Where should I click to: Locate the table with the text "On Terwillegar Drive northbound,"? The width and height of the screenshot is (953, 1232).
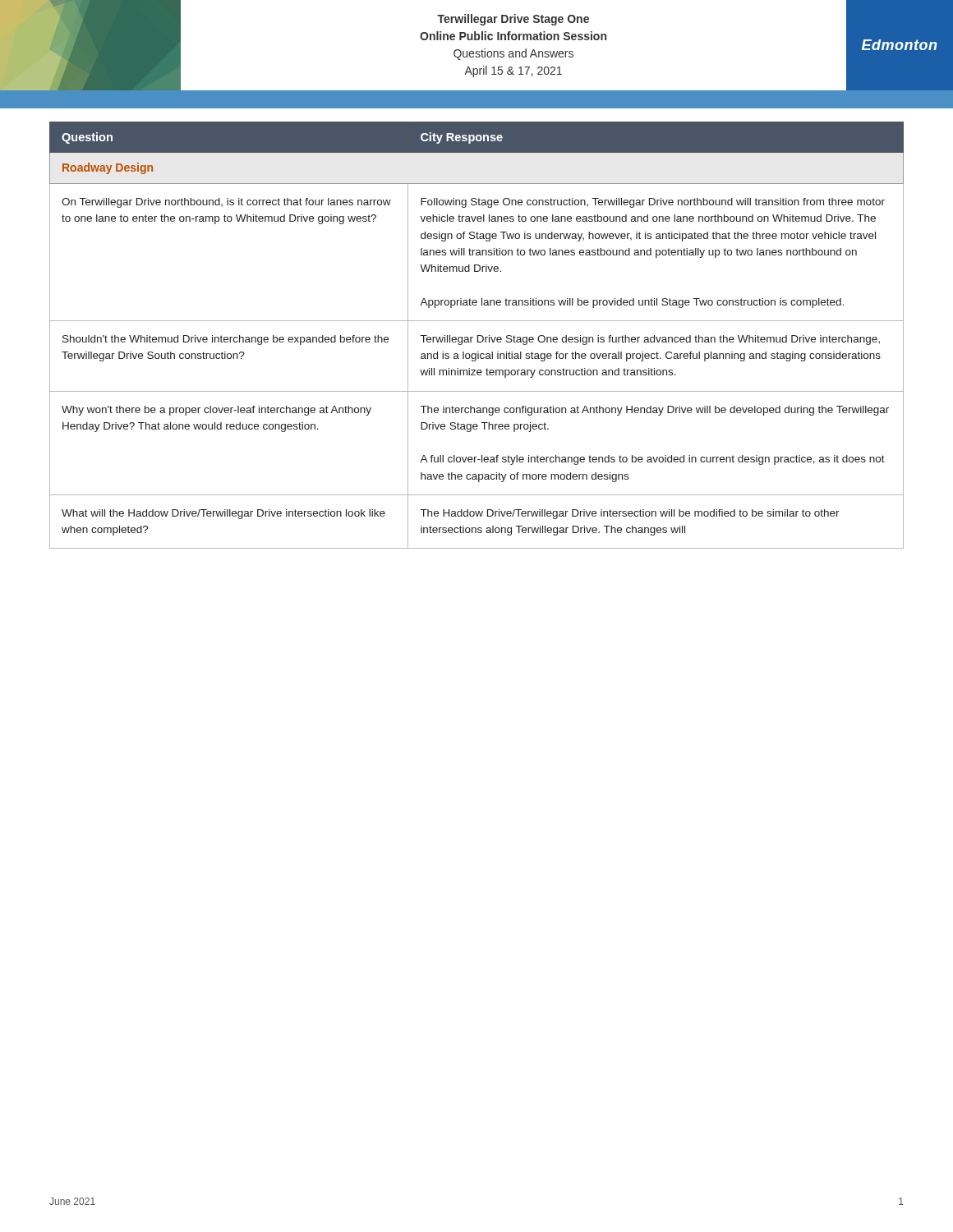point(476,335)
